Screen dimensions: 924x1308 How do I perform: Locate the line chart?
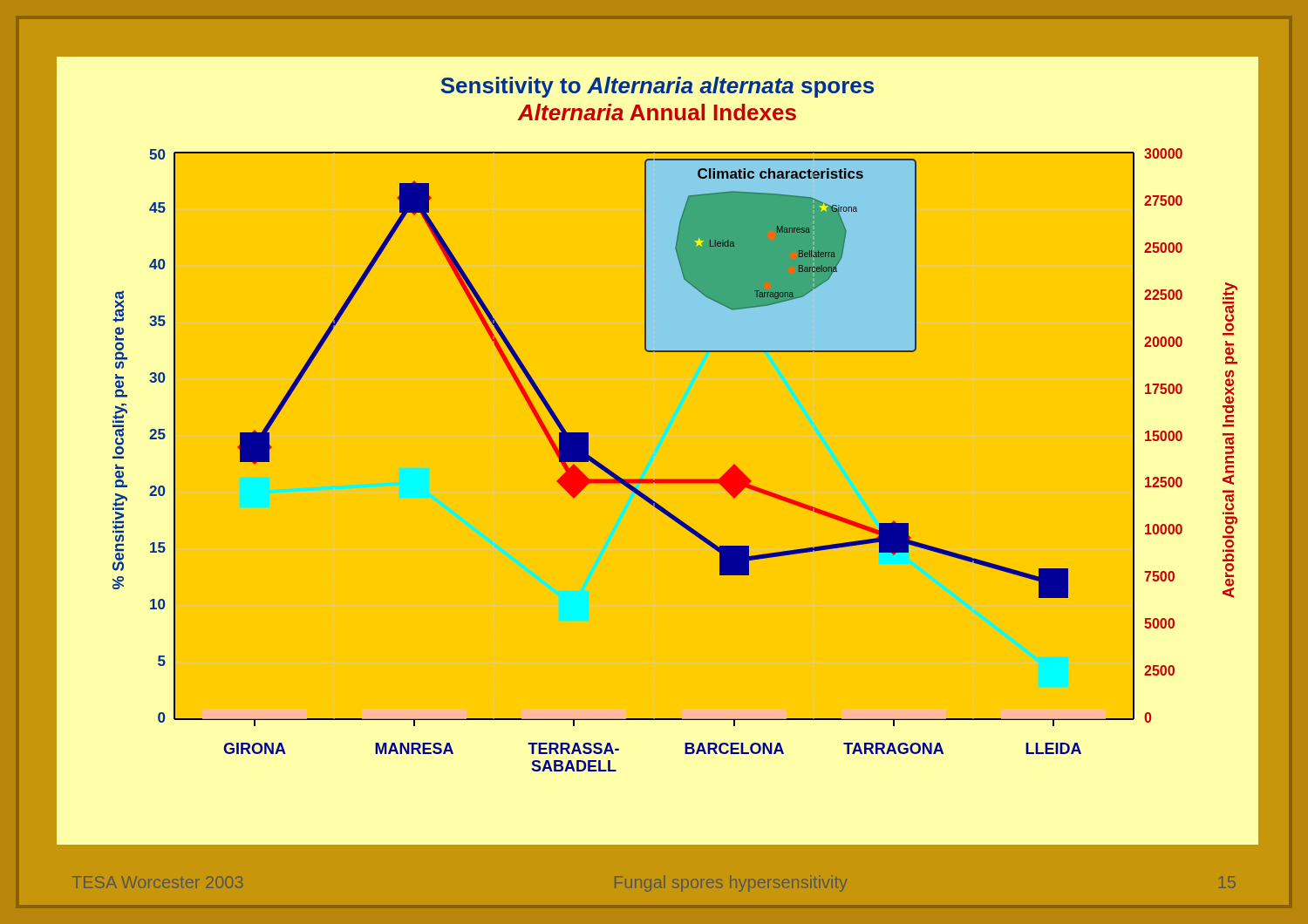676,475
